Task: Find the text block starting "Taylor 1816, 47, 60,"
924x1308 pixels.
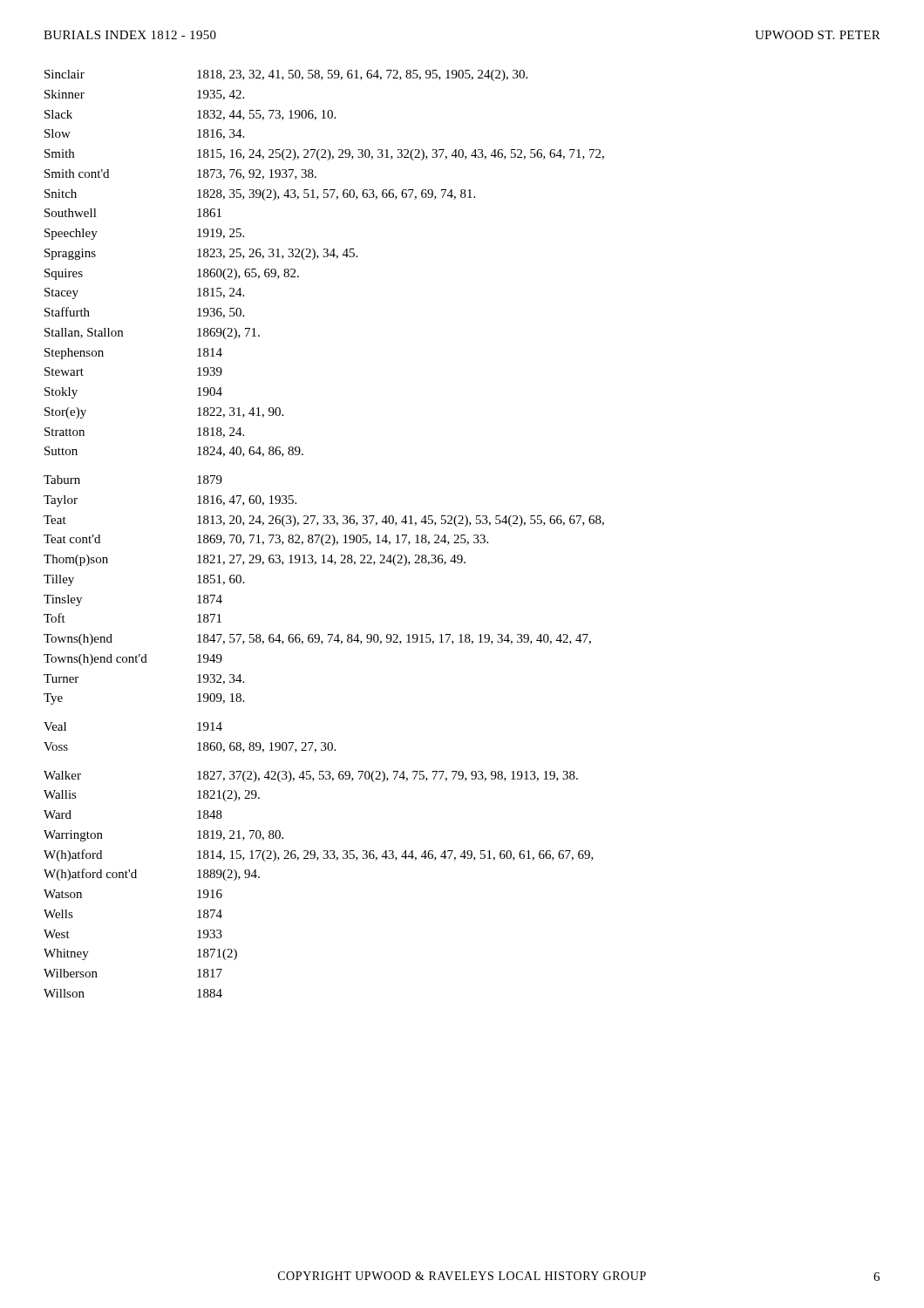Action: pyautogui.click(x=65, y=501)
